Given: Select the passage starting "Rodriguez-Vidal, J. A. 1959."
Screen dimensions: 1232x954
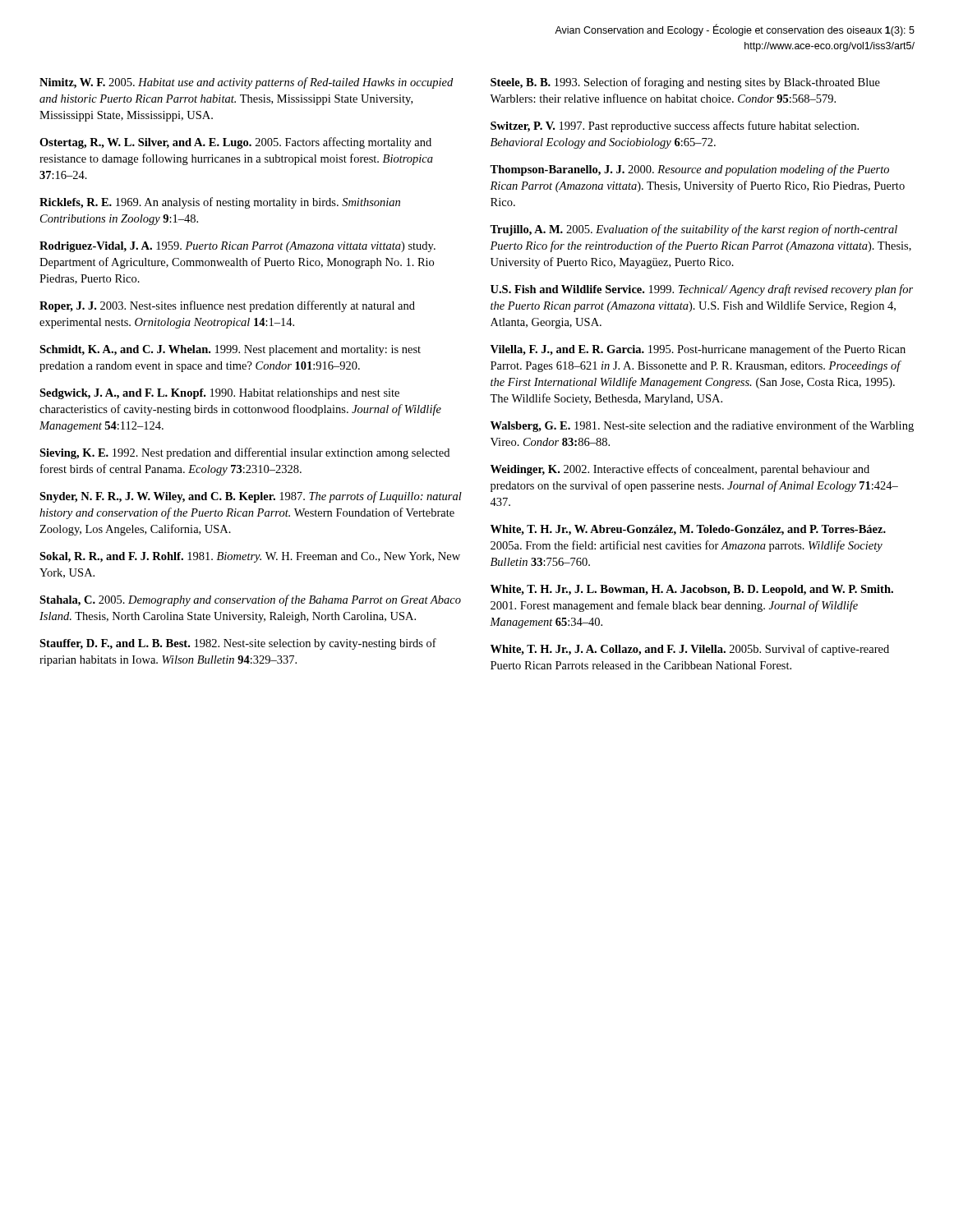Looking at the screenshot, I should (x=252, y=262).
